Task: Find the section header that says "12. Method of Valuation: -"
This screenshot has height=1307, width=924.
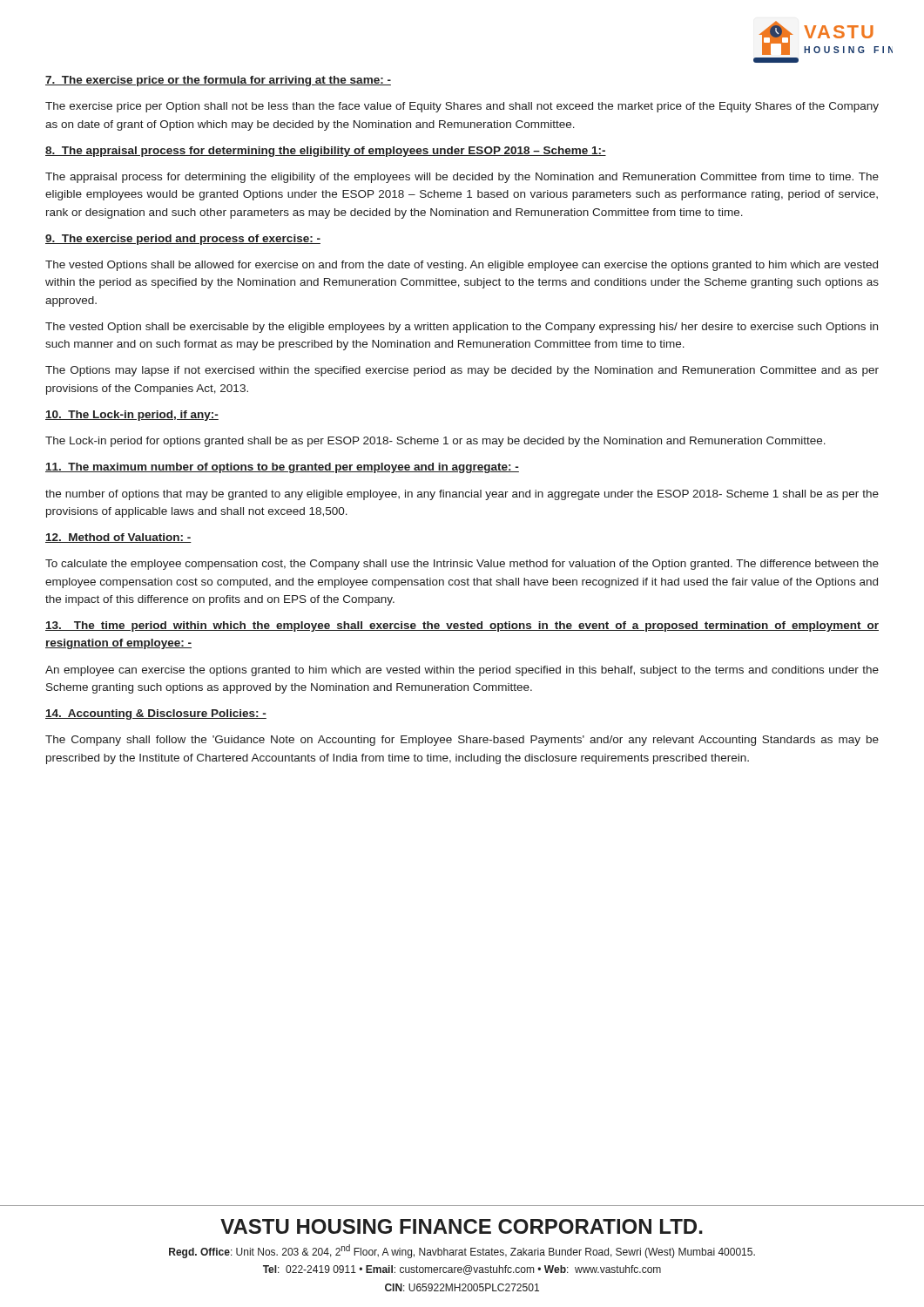Action: click(118, 538)
